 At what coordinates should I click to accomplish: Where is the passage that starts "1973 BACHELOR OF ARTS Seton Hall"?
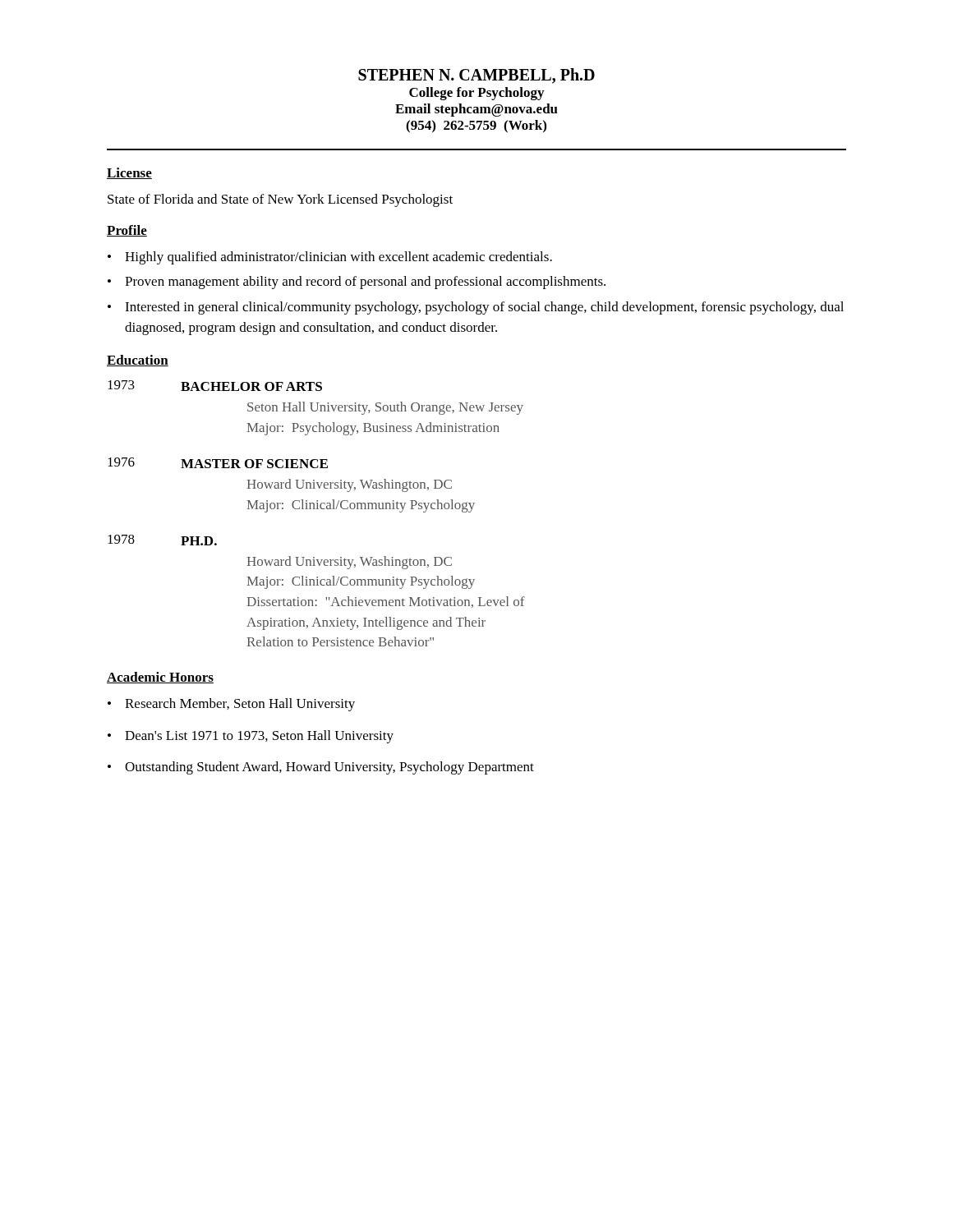click(x=476, y=408)
